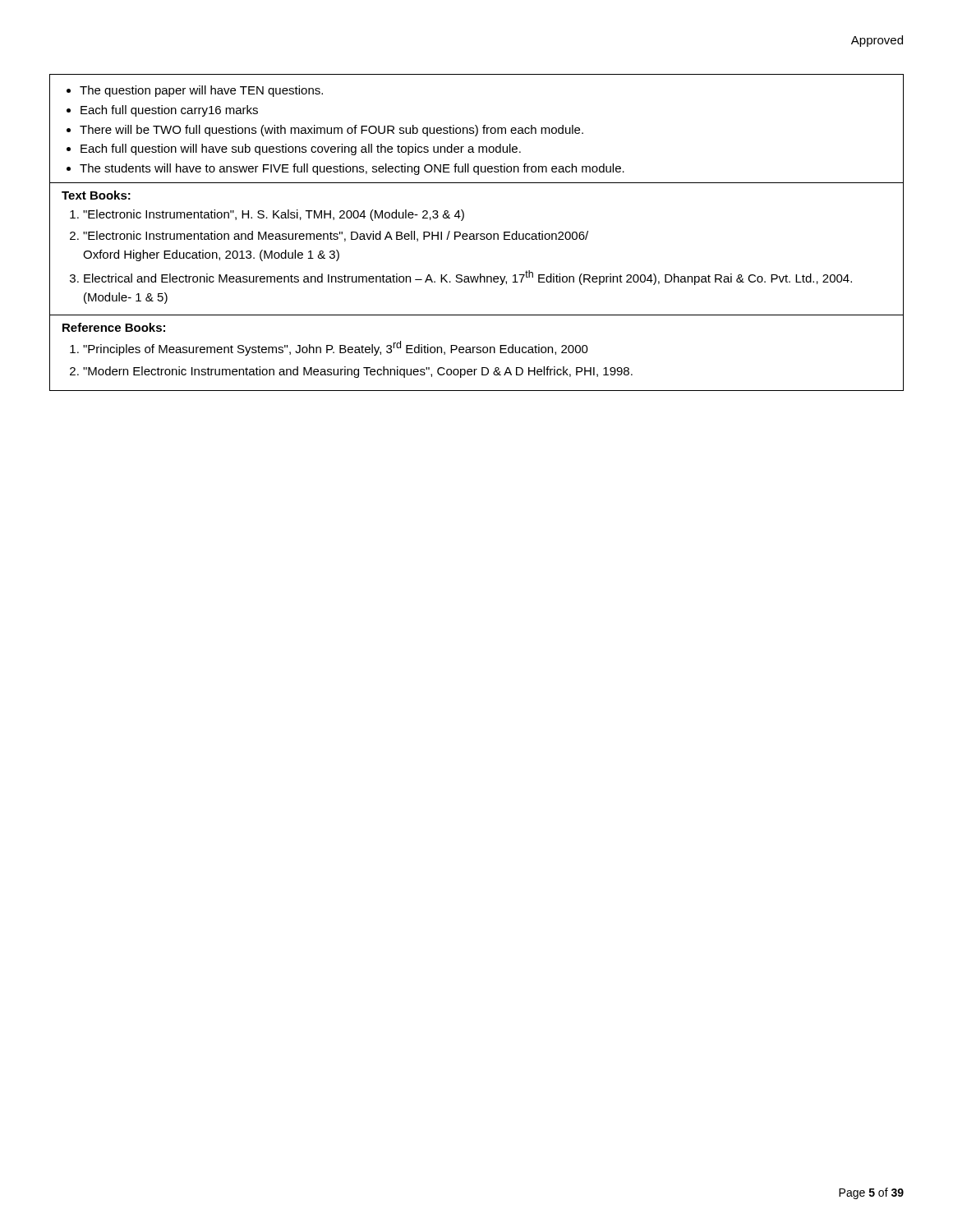Navigate to the block starting "Reference Books:"
Image resolution: width=953 pixels, height=1232 pixels.
pyautogui.click(x=114, y=328)
